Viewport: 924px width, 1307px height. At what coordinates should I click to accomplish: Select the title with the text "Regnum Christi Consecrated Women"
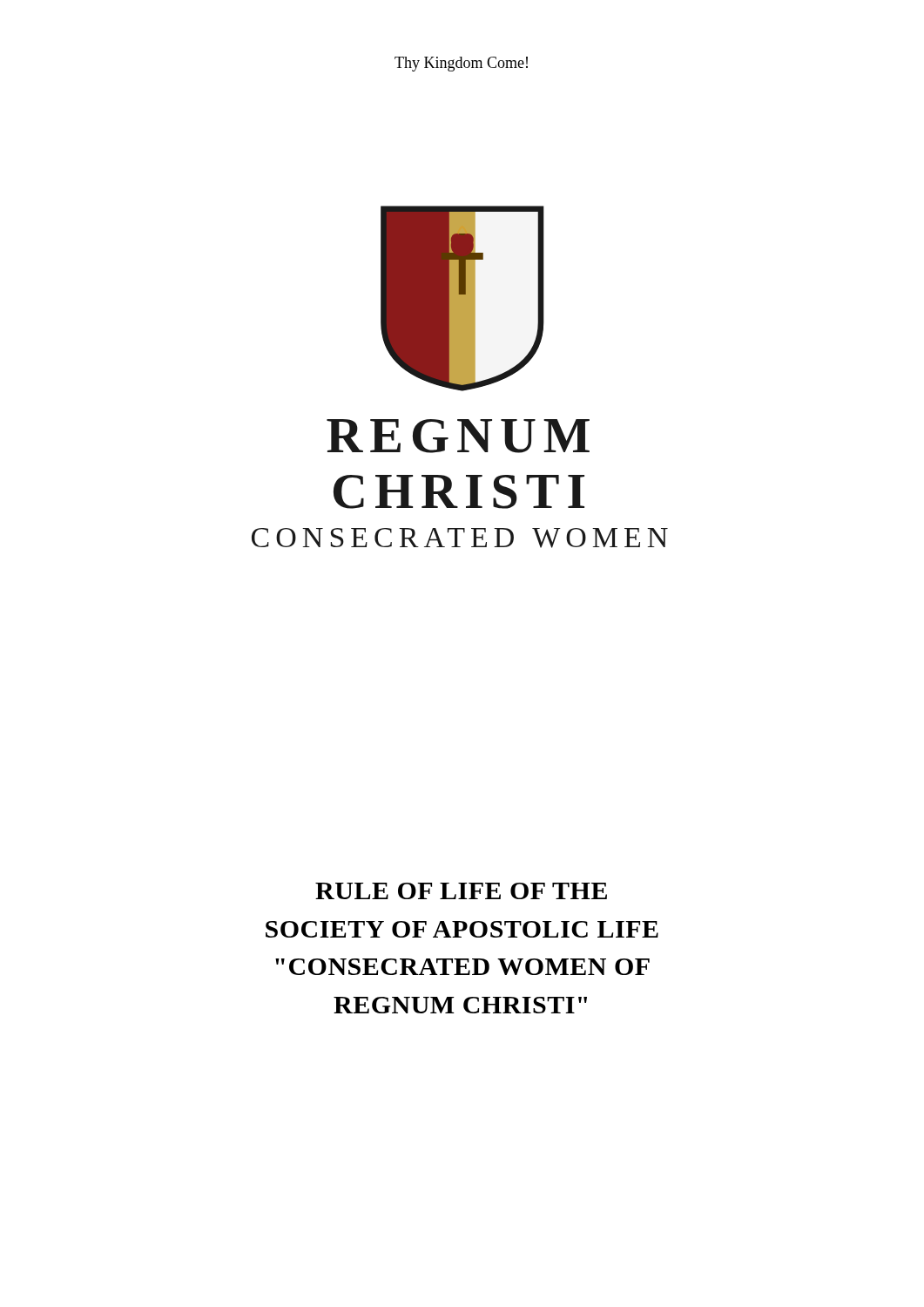point(462,481)
